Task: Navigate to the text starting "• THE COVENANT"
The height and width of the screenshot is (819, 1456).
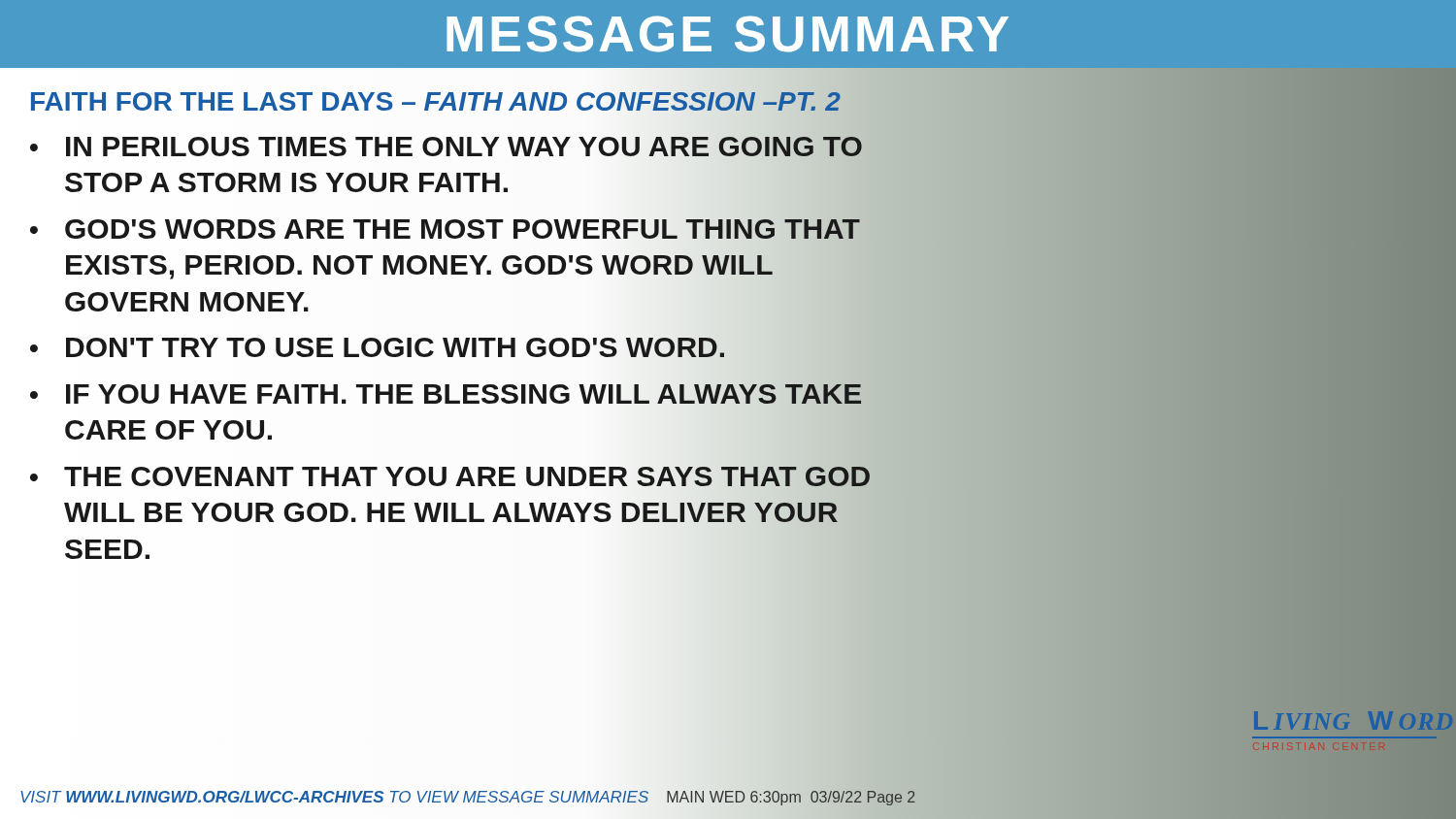Action: pyautogui.click(x=466, y=512)
